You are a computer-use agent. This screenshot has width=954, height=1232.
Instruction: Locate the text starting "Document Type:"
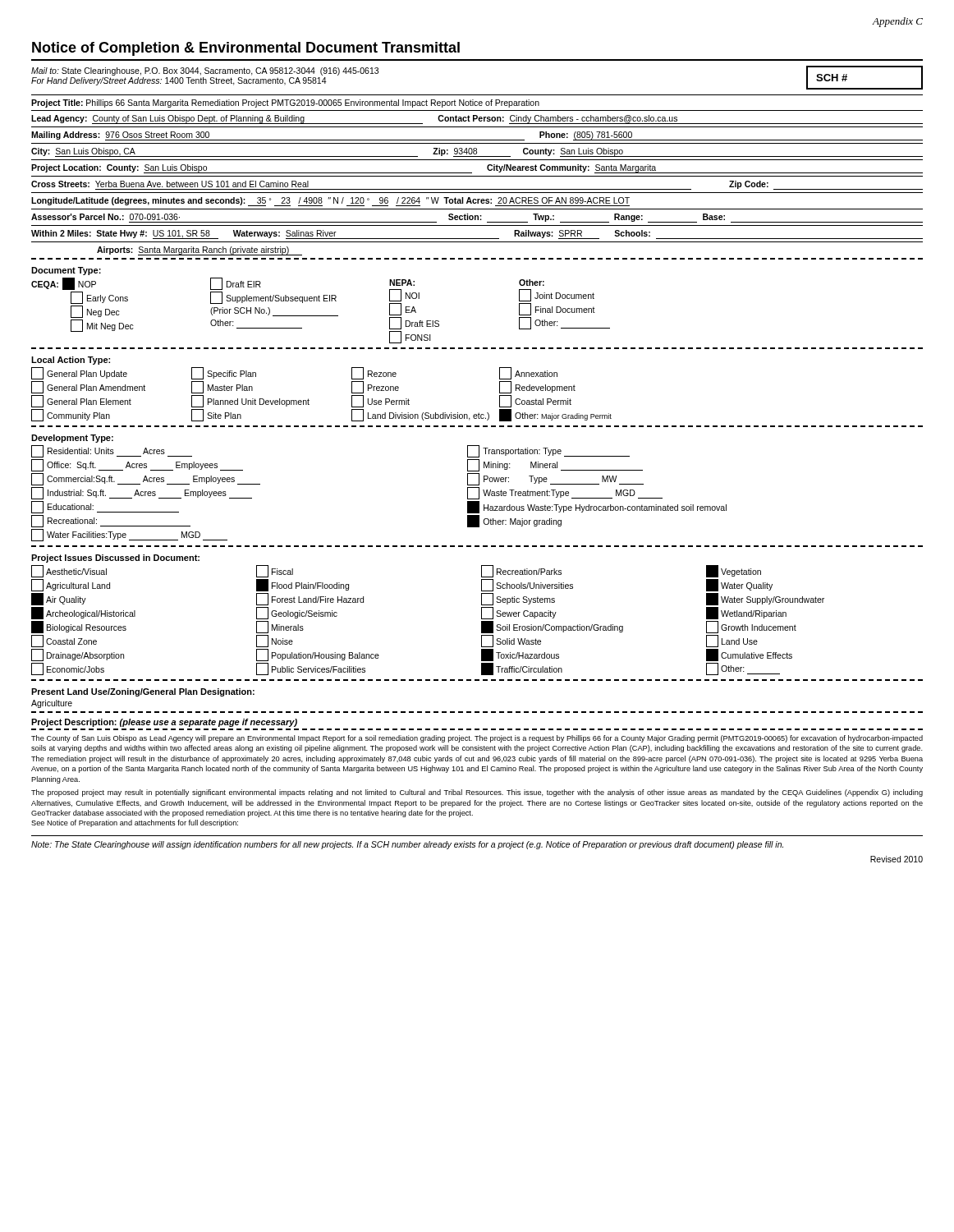click(x=66, y=270)
